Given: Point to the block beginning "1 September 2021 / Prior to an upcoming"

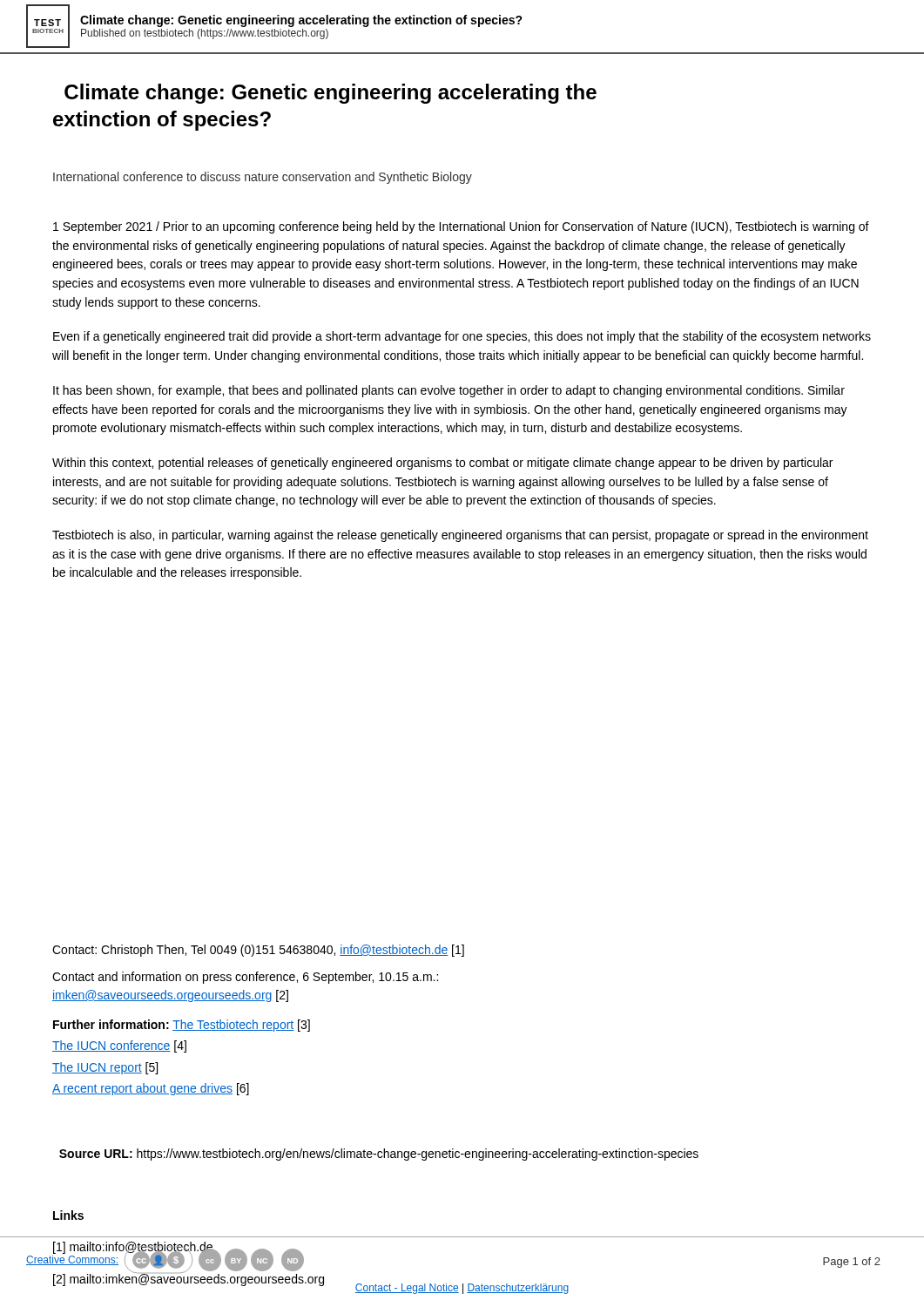Looking at the screenshot, I should coord(462,400).
